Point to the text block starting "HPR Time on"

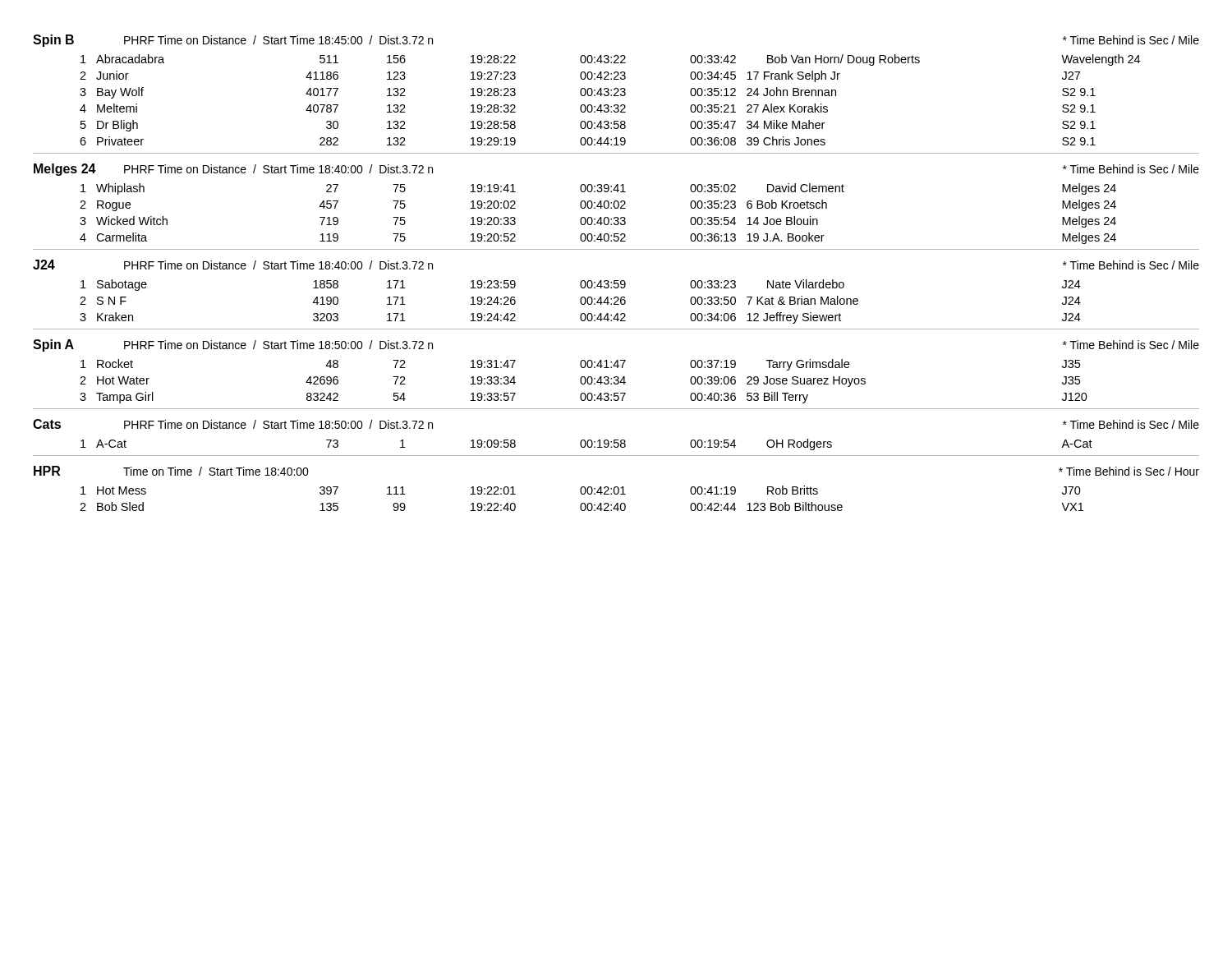pyautogui.click(x=46, y=471)
